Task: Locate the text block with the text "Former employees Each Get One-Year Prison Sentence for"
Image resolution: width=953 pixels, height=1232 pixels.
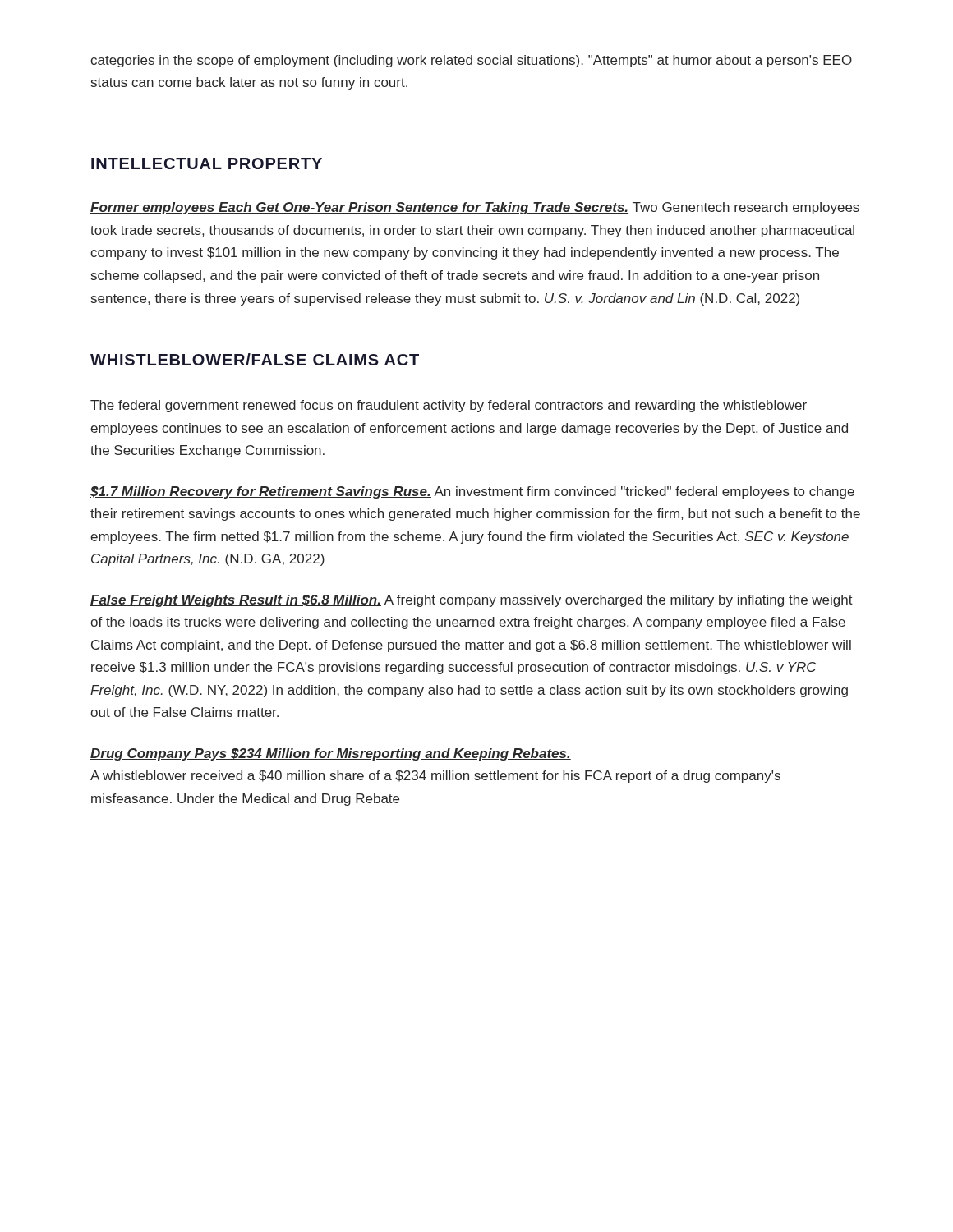Action: pos(475,253)
